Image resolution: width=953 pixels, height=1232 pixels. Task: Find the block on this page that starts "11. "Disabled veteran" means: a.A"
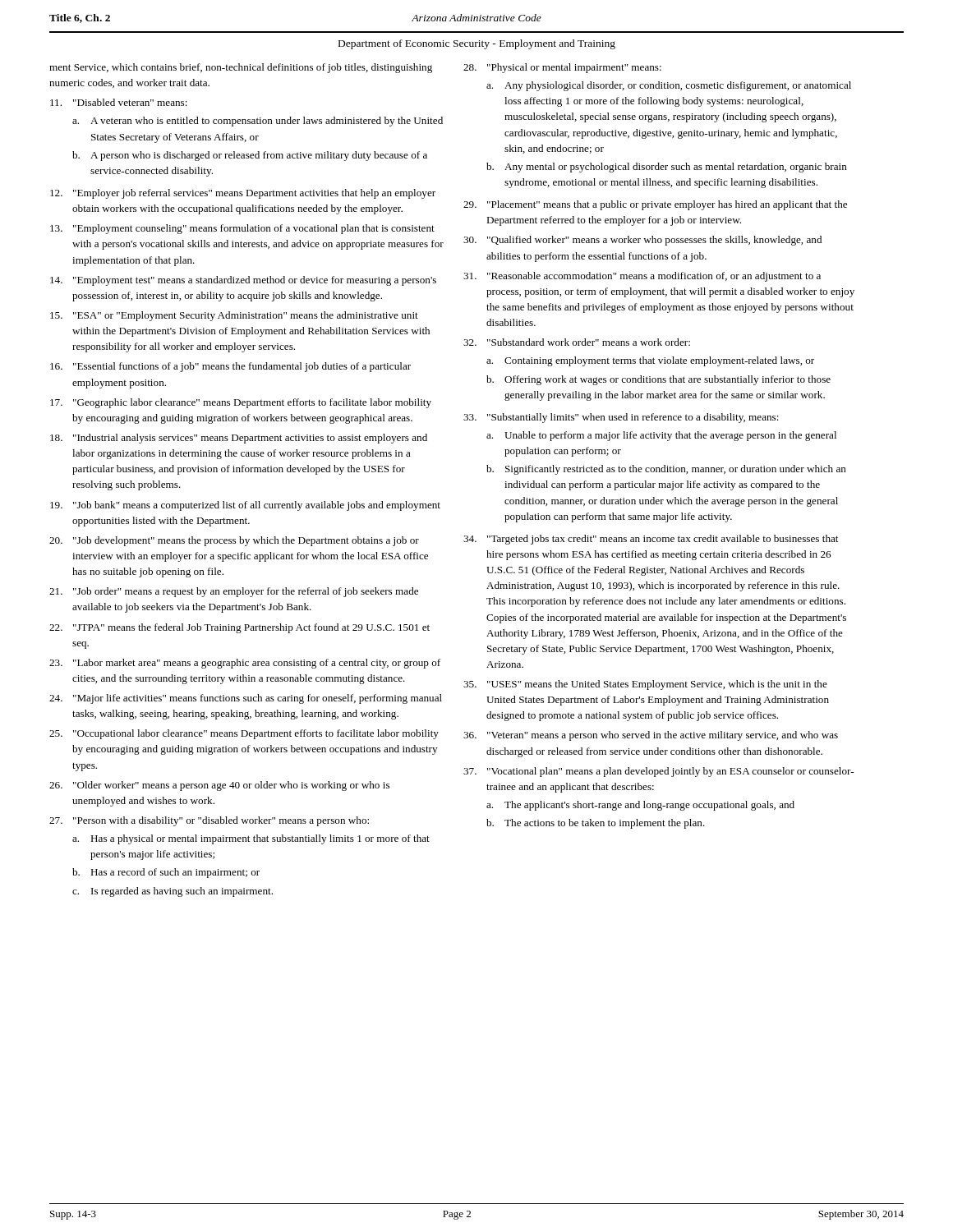[246, 138]
